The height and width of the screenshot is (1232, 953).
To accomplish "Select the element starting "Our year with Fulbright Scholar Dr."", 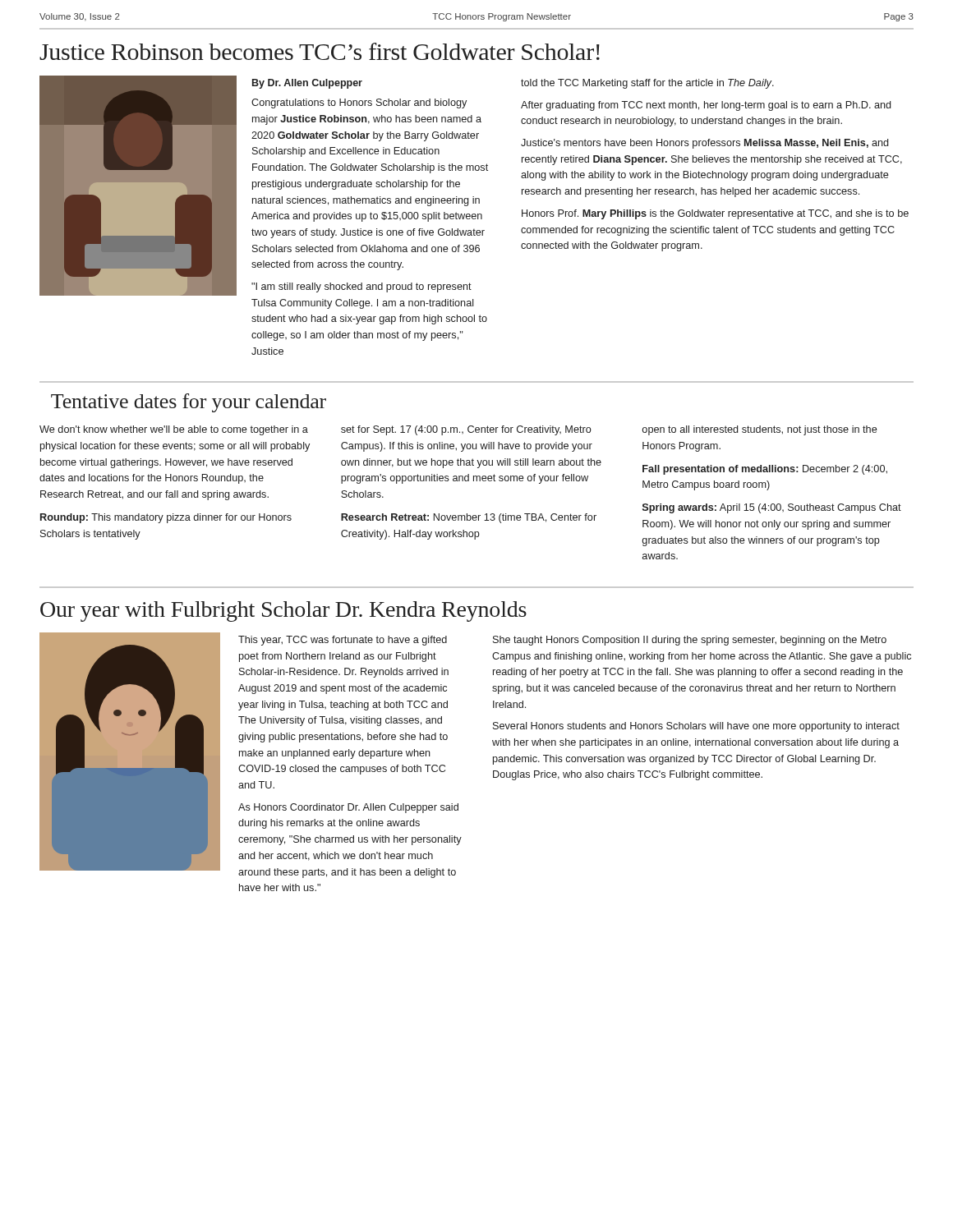I will (283, 609).
